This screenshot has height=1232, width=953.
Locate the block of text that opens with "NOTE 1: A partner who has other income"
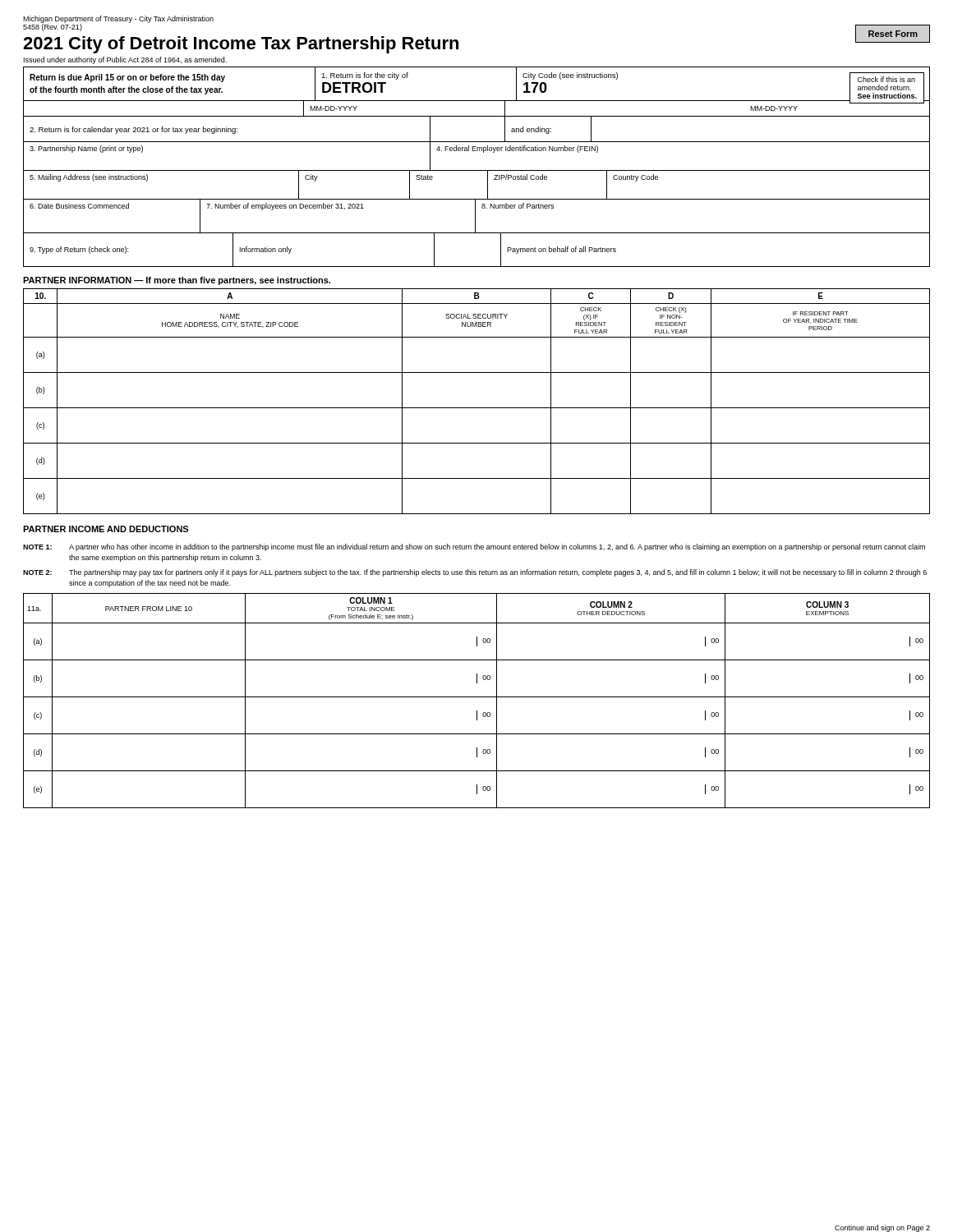(x=476, y=553)
